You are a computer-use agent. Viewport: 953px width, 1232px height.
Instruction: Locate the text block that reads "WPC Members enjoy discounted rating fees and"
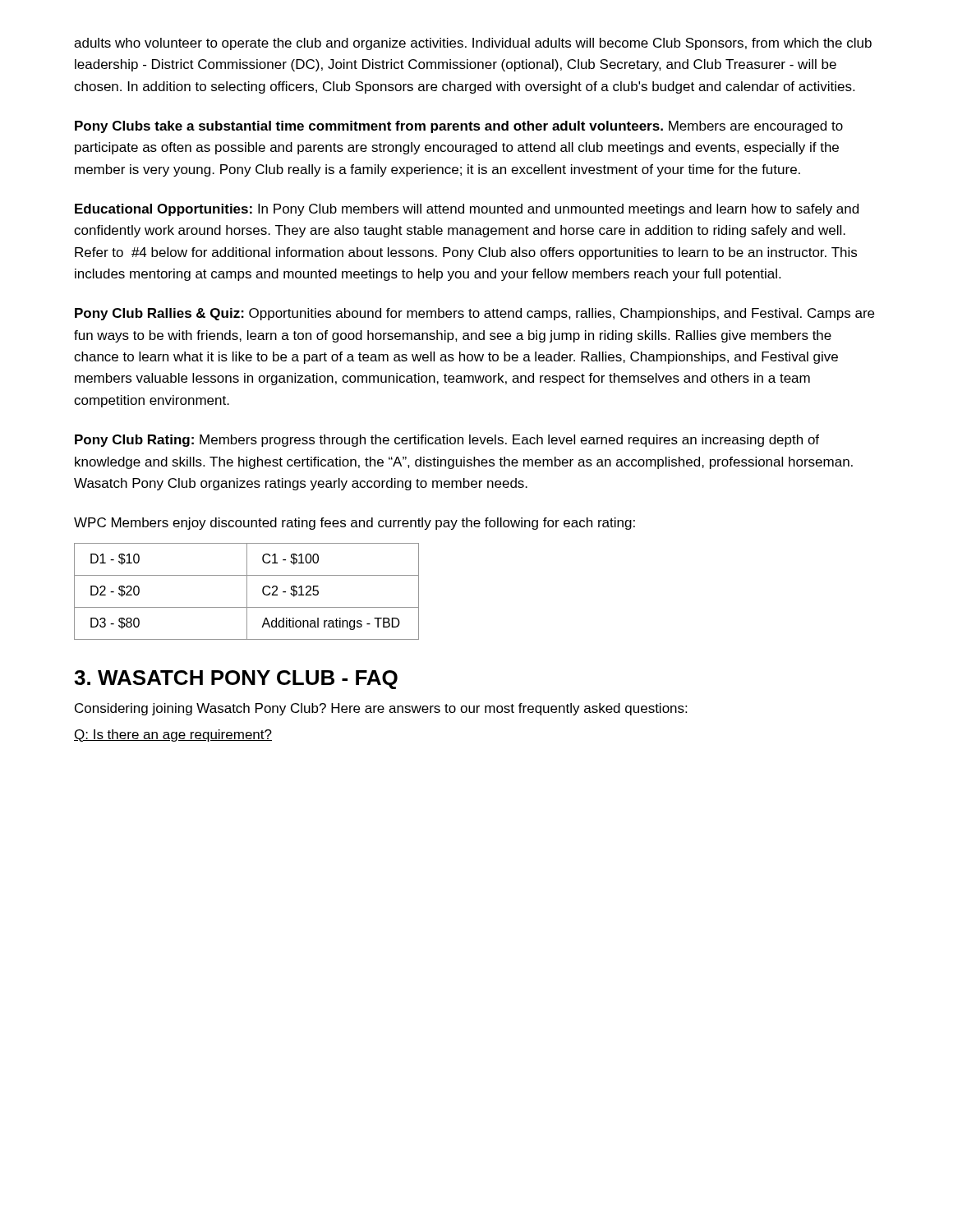click(355, 523)
